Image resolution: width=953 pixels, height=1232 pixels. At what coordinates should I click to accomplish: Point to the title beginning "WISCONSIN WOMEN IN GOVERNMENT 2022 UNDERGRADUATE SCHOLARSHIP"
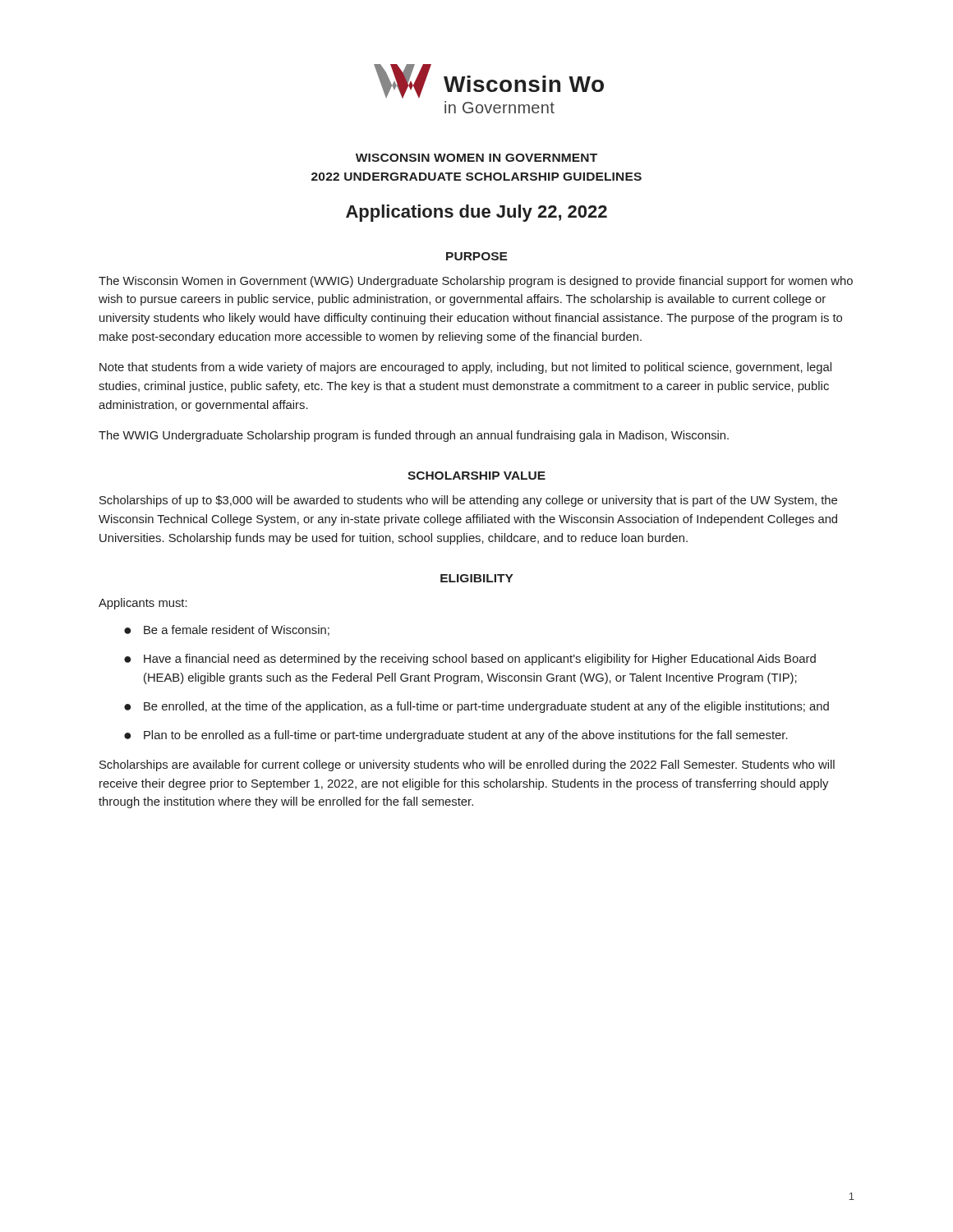(x=476, y=167)
